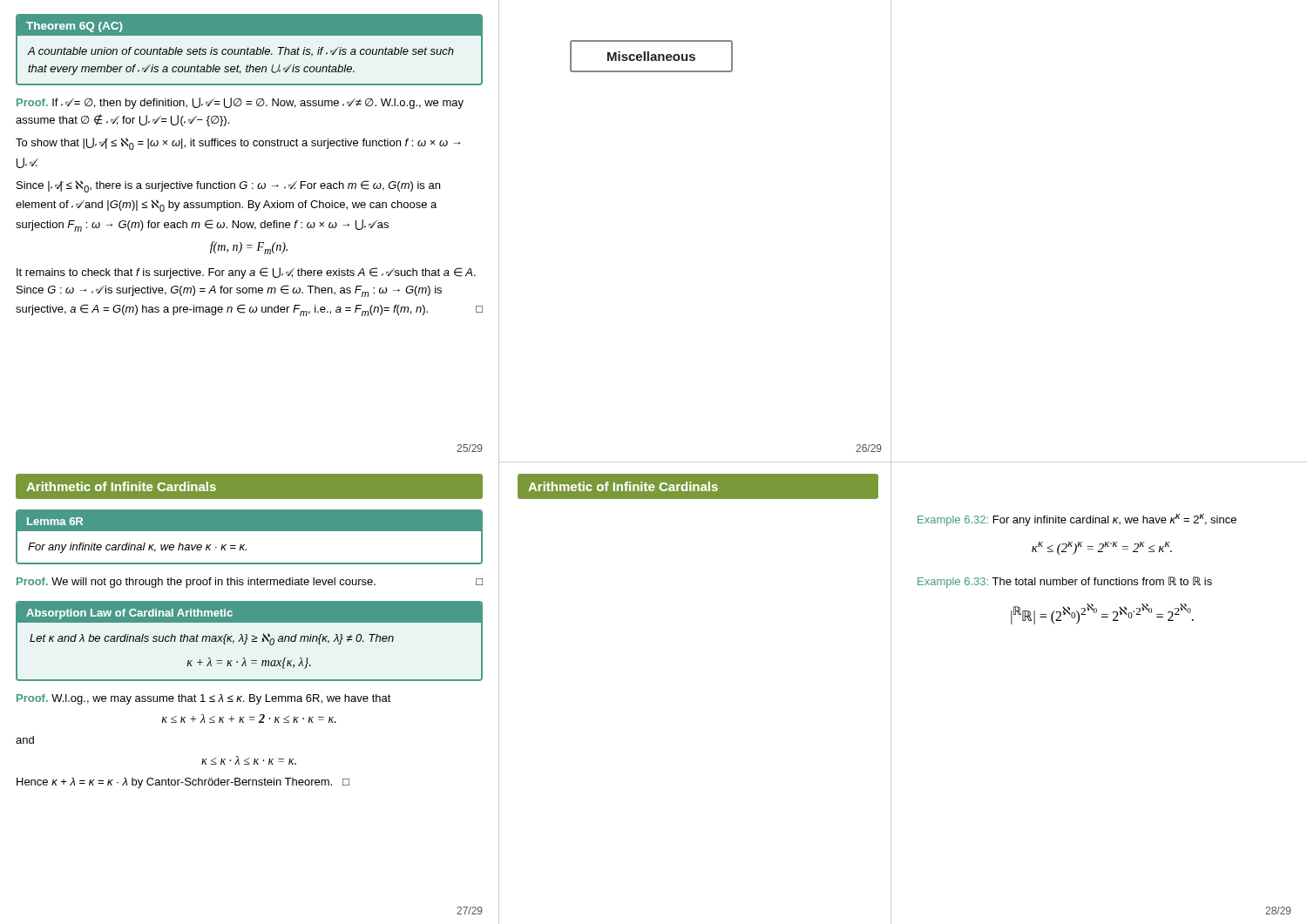Screen dimensions: 924x1307
Task: Select the formula containing "κ ≤ κ + λ"
Action: pos(249,719)
